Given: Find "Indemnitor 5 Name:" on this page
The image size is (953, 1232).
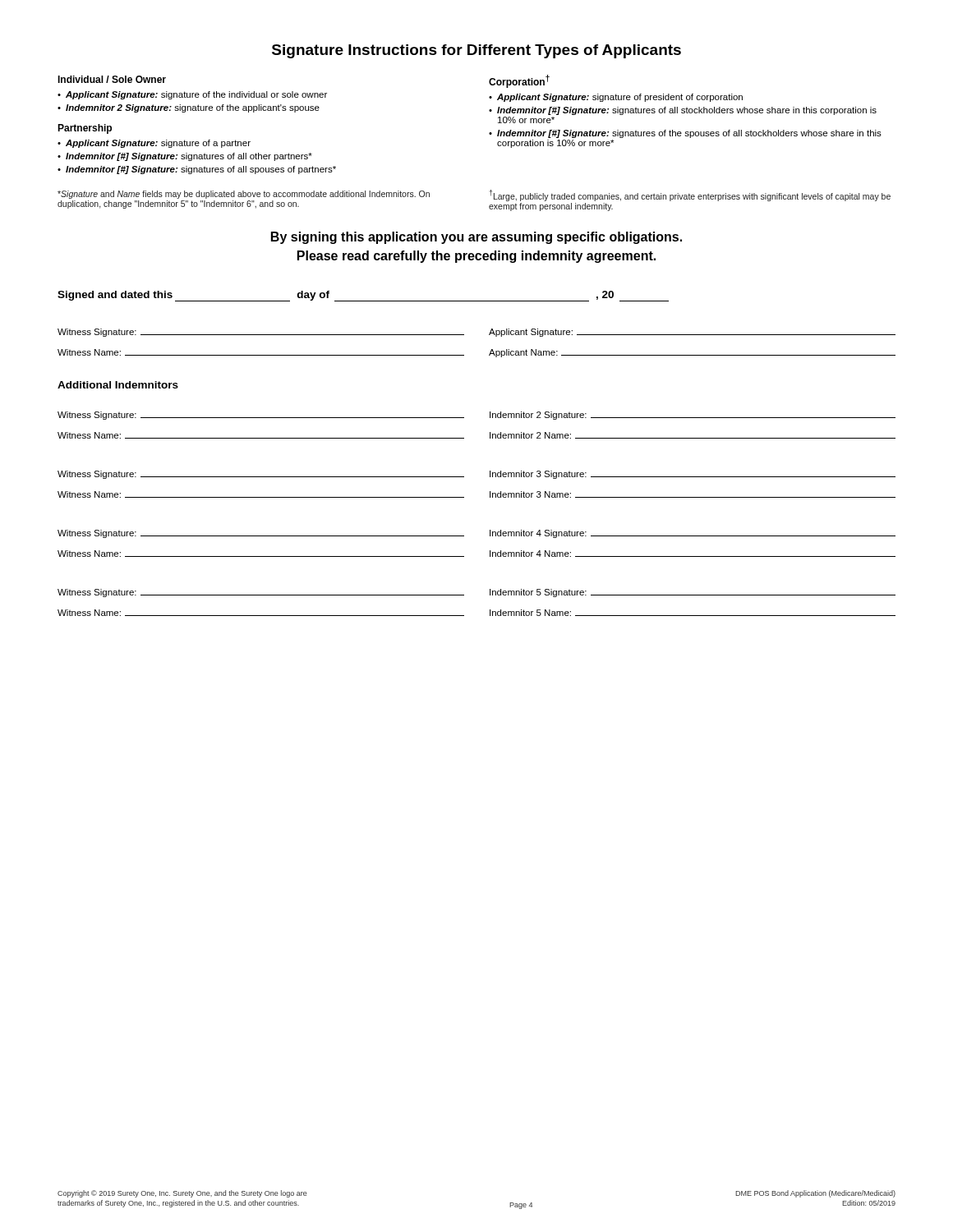Looking at the screenshot, I should [x=692, y=611].
